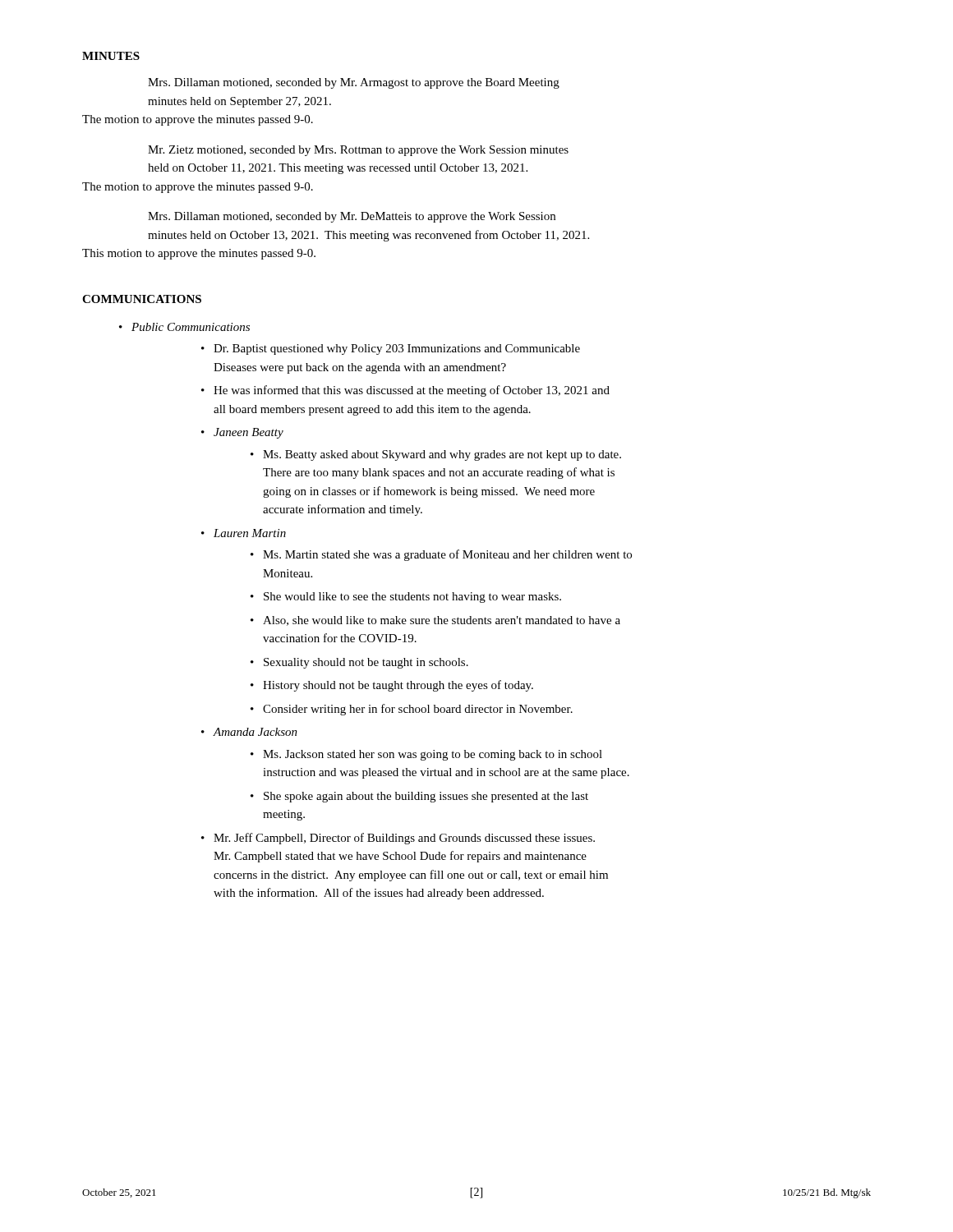Click on the text block starting "• History should not be taught"

[392, 685]
